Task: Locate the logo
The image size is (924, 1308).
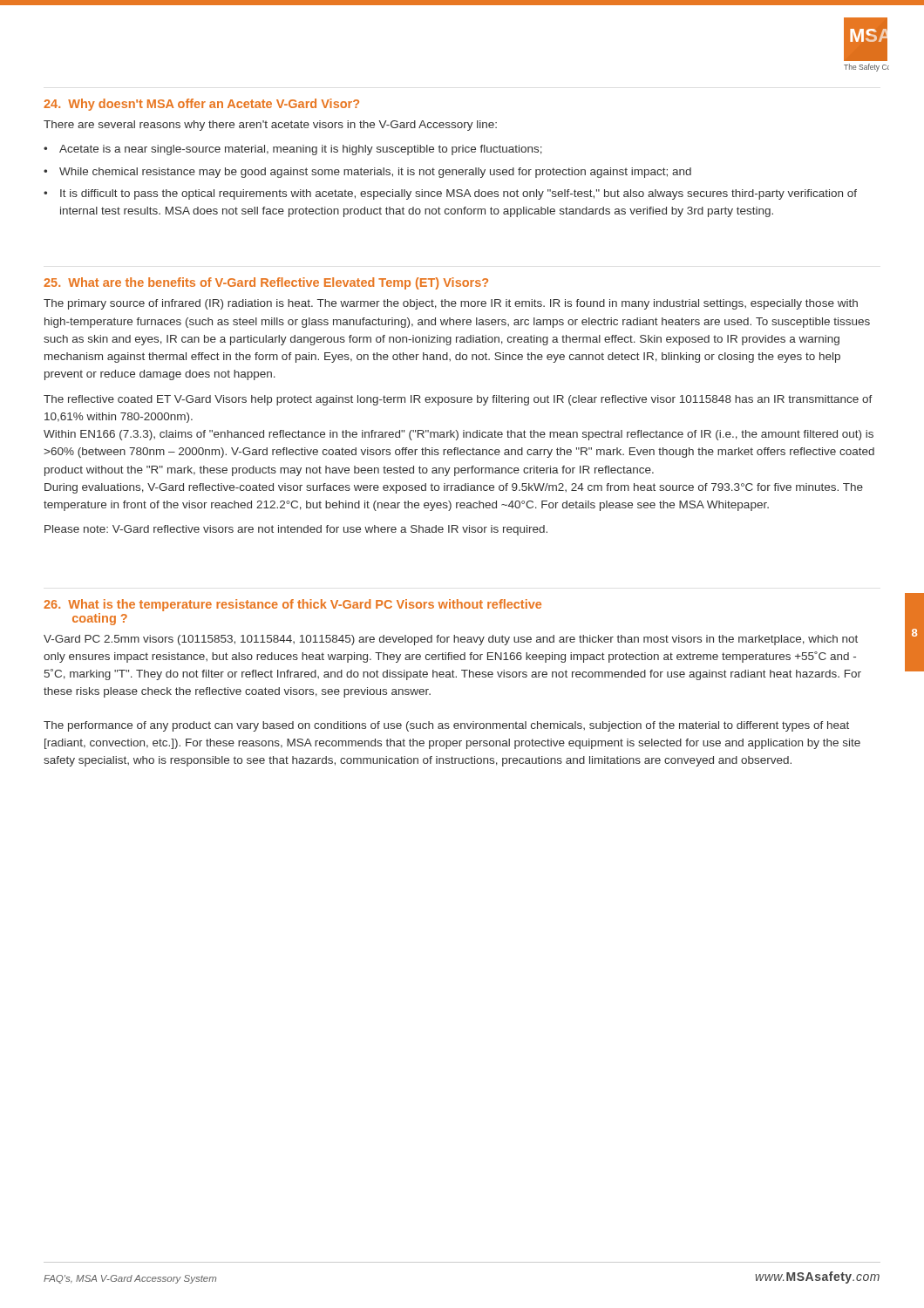Action: (x=832, y=45)
